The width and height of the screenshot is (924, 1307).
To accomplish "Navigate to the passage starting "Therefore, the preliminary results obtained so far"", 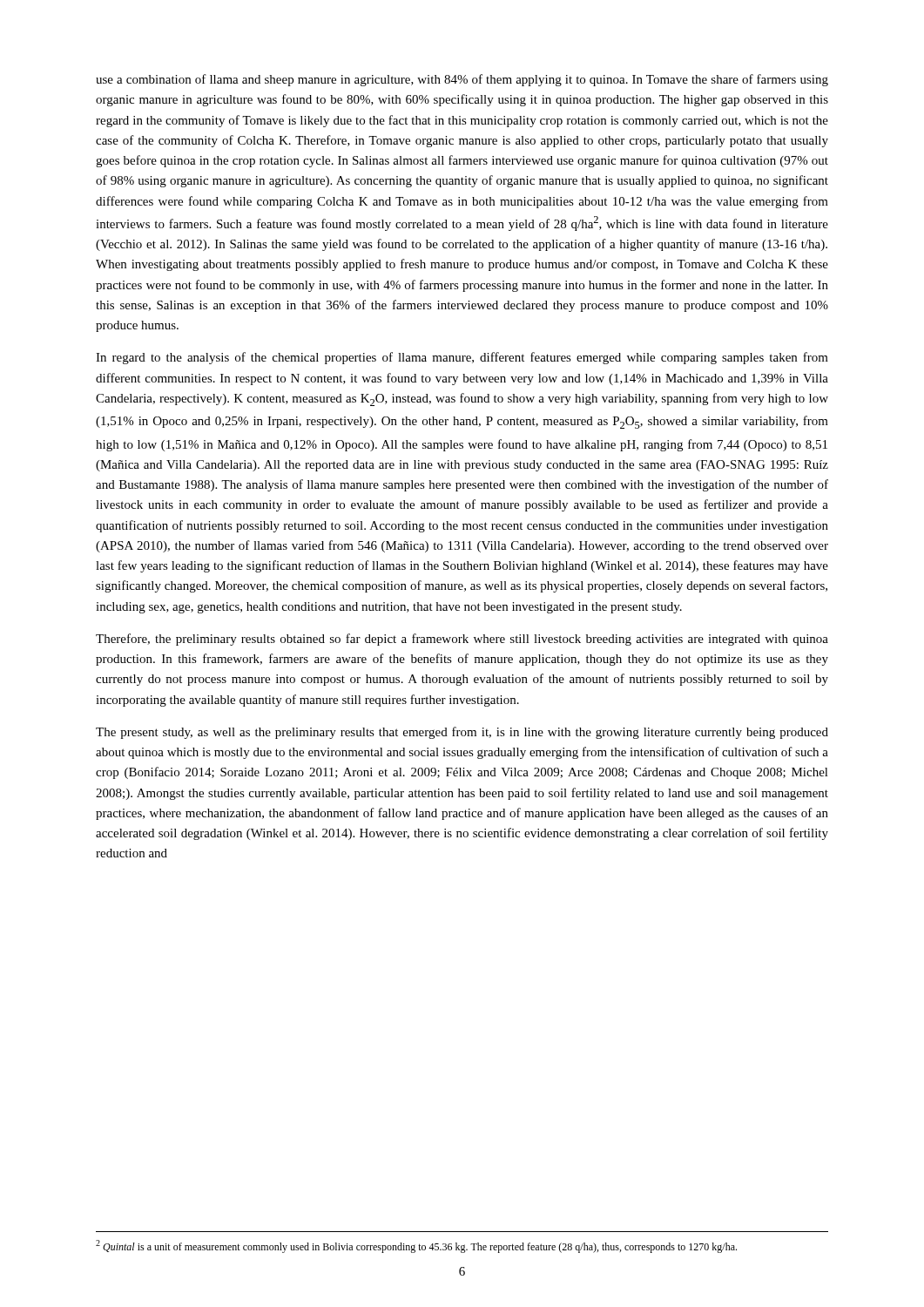I will tap(462, 669).
